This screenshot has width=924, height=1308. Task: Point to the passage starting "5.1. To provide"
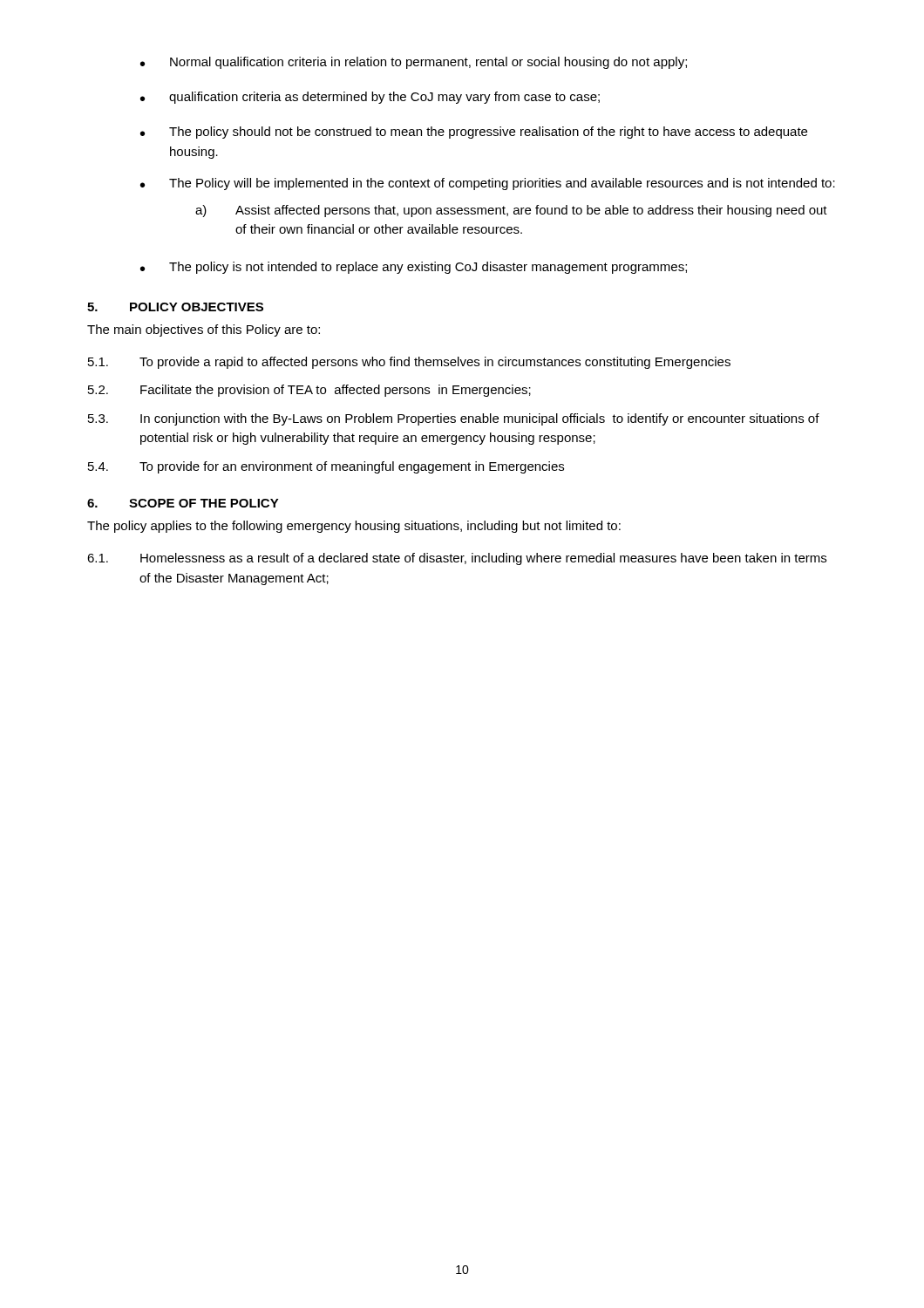[462, 362]
